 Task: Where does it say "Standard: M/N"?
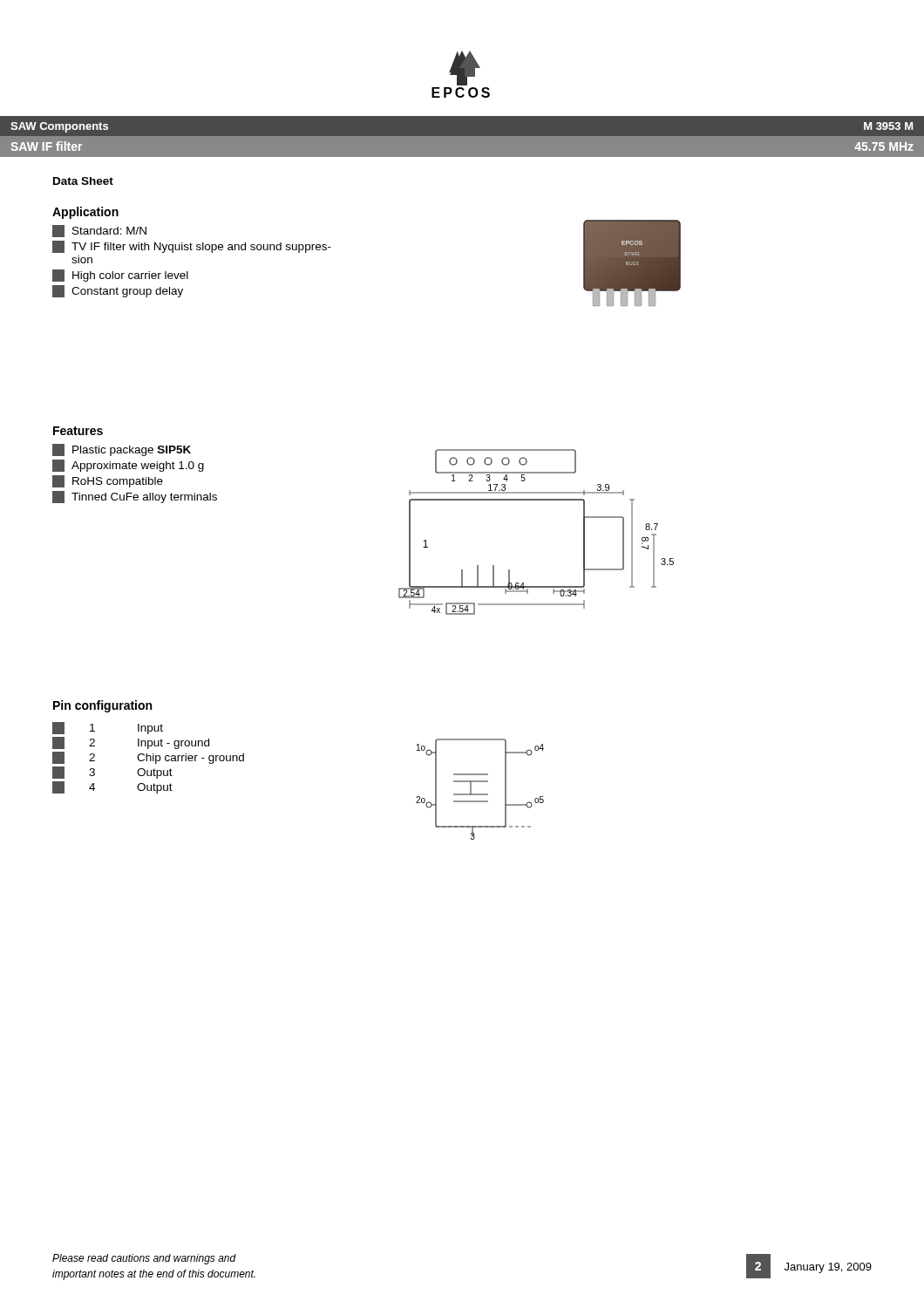[100, 231]
